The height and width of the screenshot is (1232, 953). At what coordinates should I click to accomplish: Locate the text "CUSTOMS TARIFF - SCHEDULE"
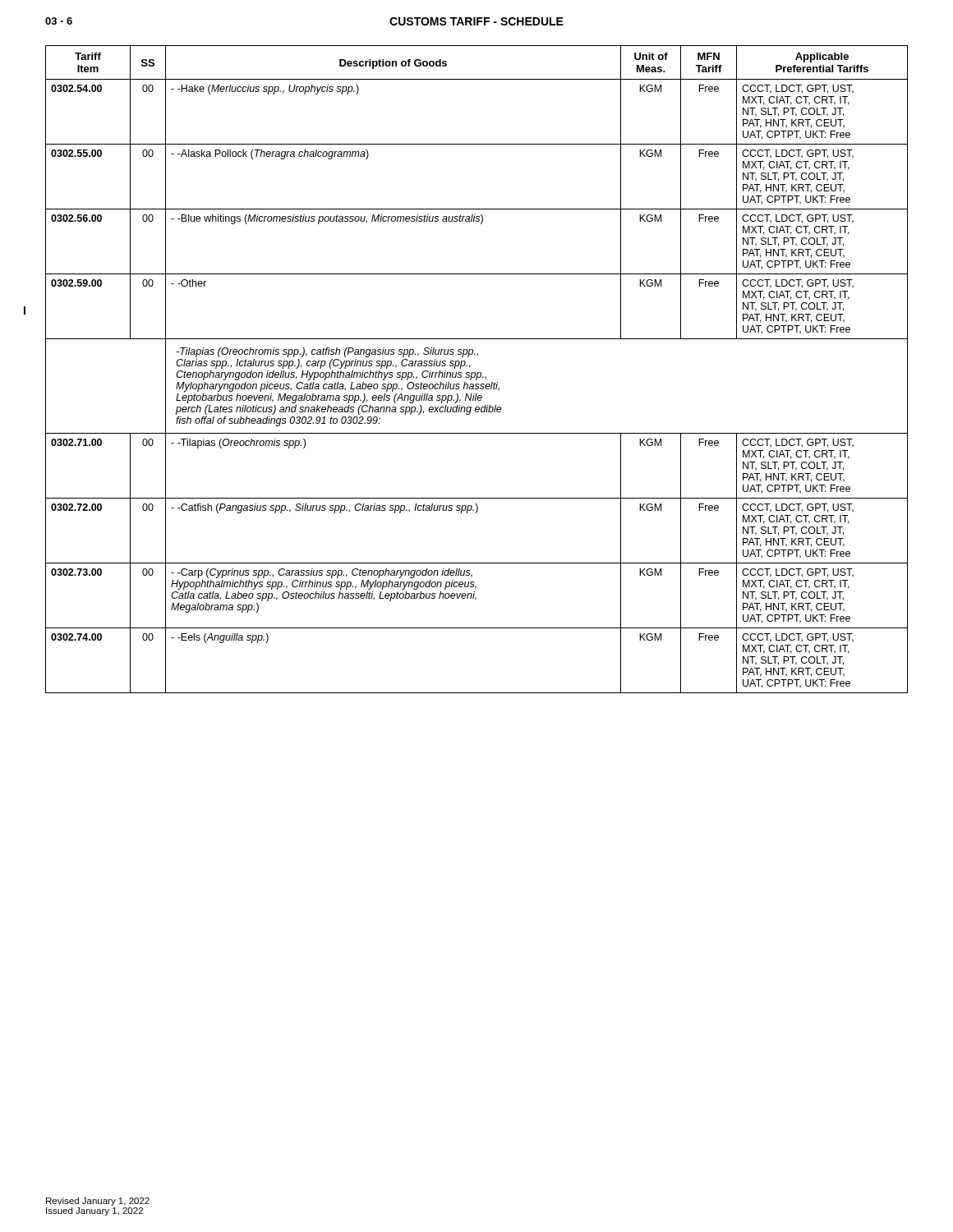tap(476, 21)
